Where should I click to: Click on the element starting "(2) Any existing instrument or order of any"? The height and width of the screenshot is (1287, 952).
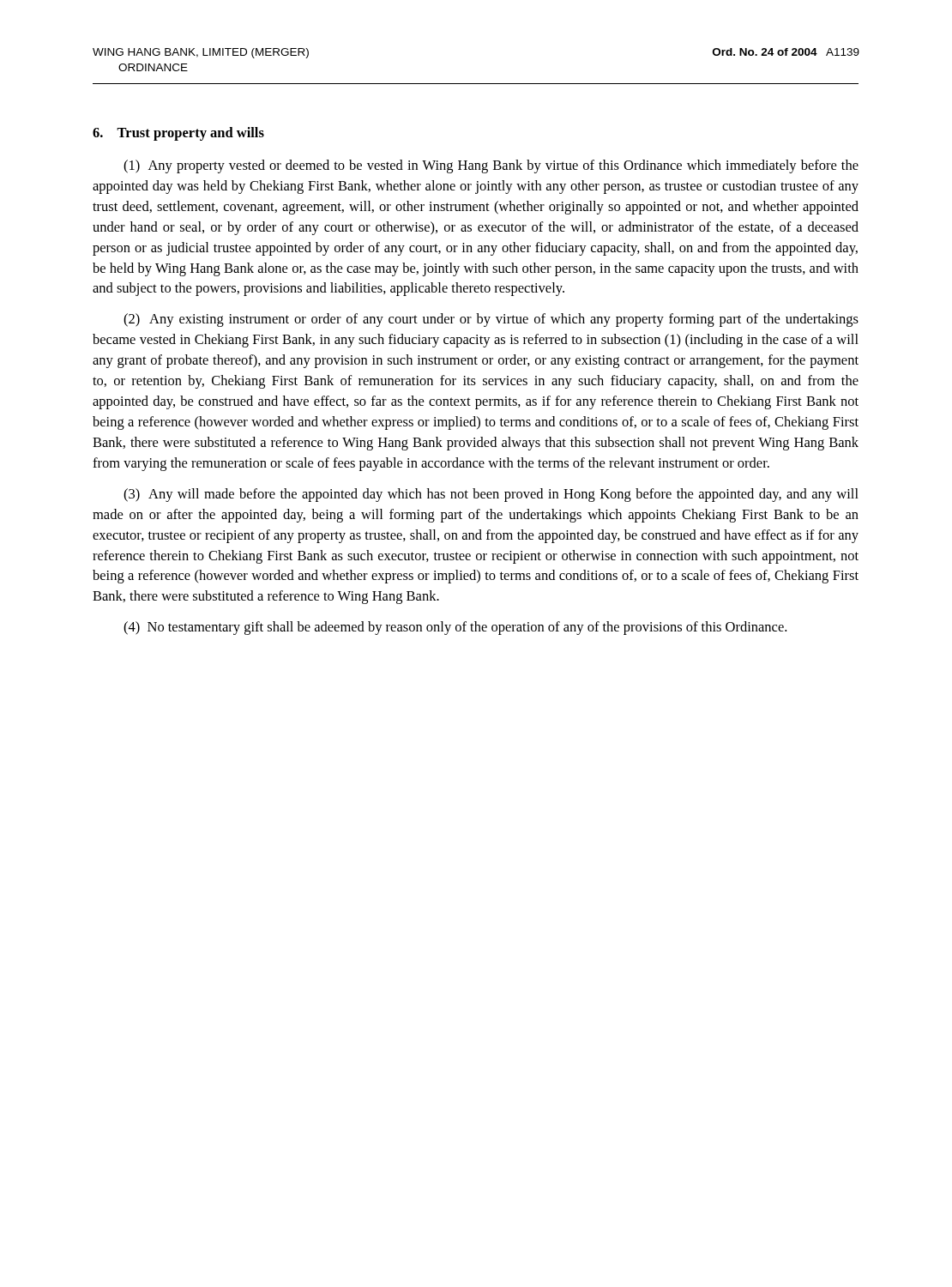click(476, 391)
